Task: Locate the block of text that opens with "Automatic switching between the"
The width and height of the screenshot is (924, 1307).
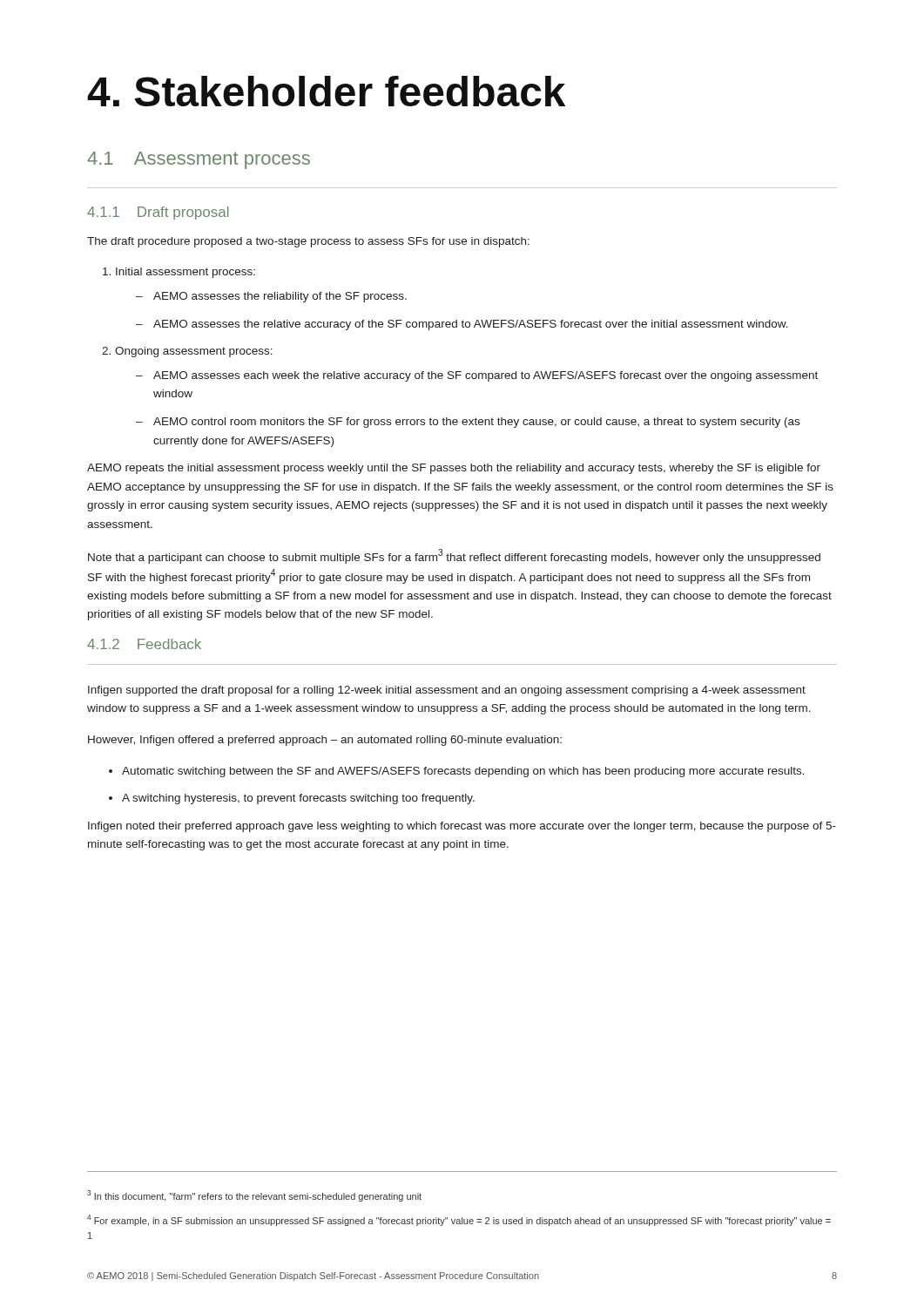Action: coord(464,770)
